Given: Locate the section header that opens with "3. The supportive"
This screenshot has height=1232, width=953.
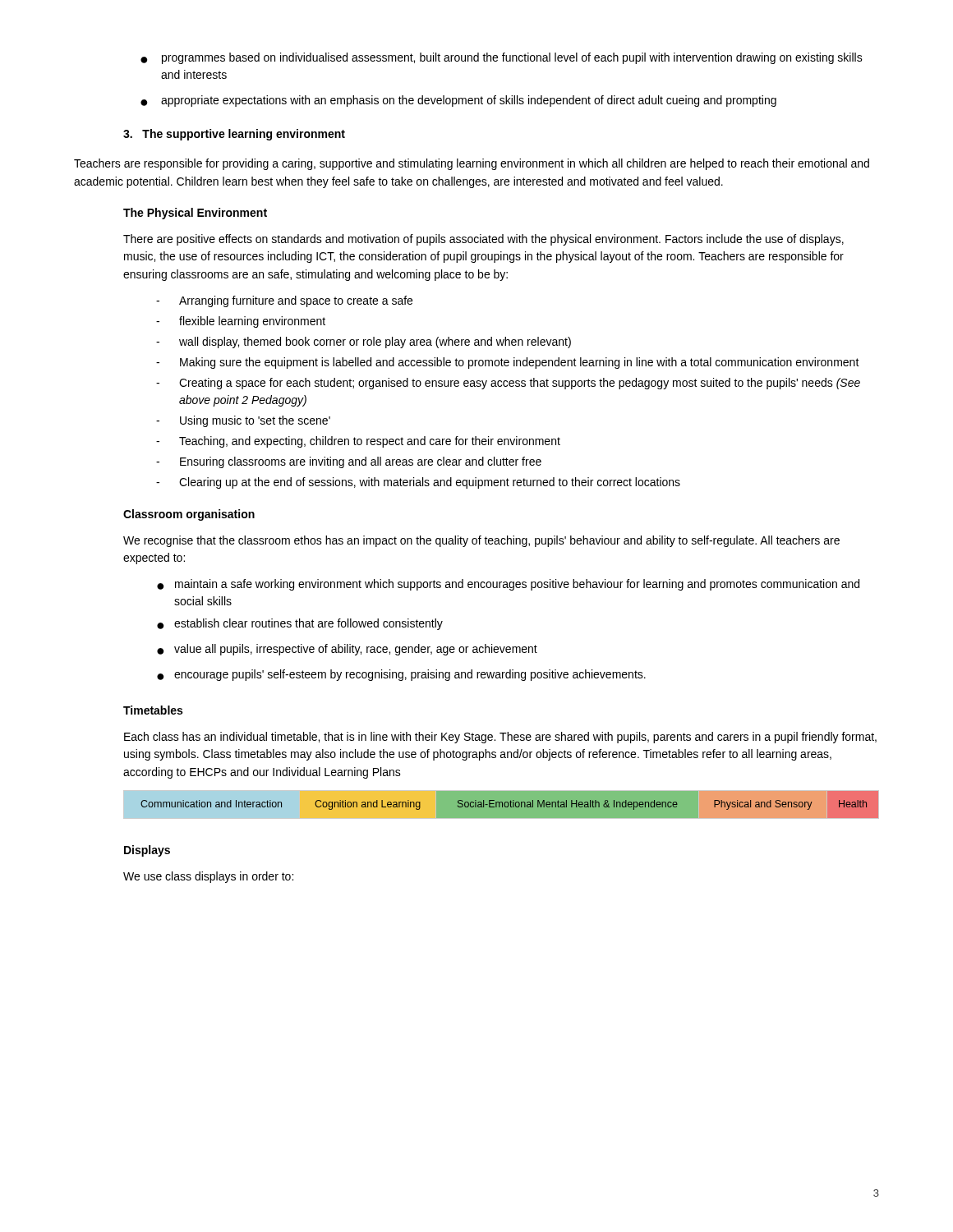Looking at the screenshot, I should [234, 134].
